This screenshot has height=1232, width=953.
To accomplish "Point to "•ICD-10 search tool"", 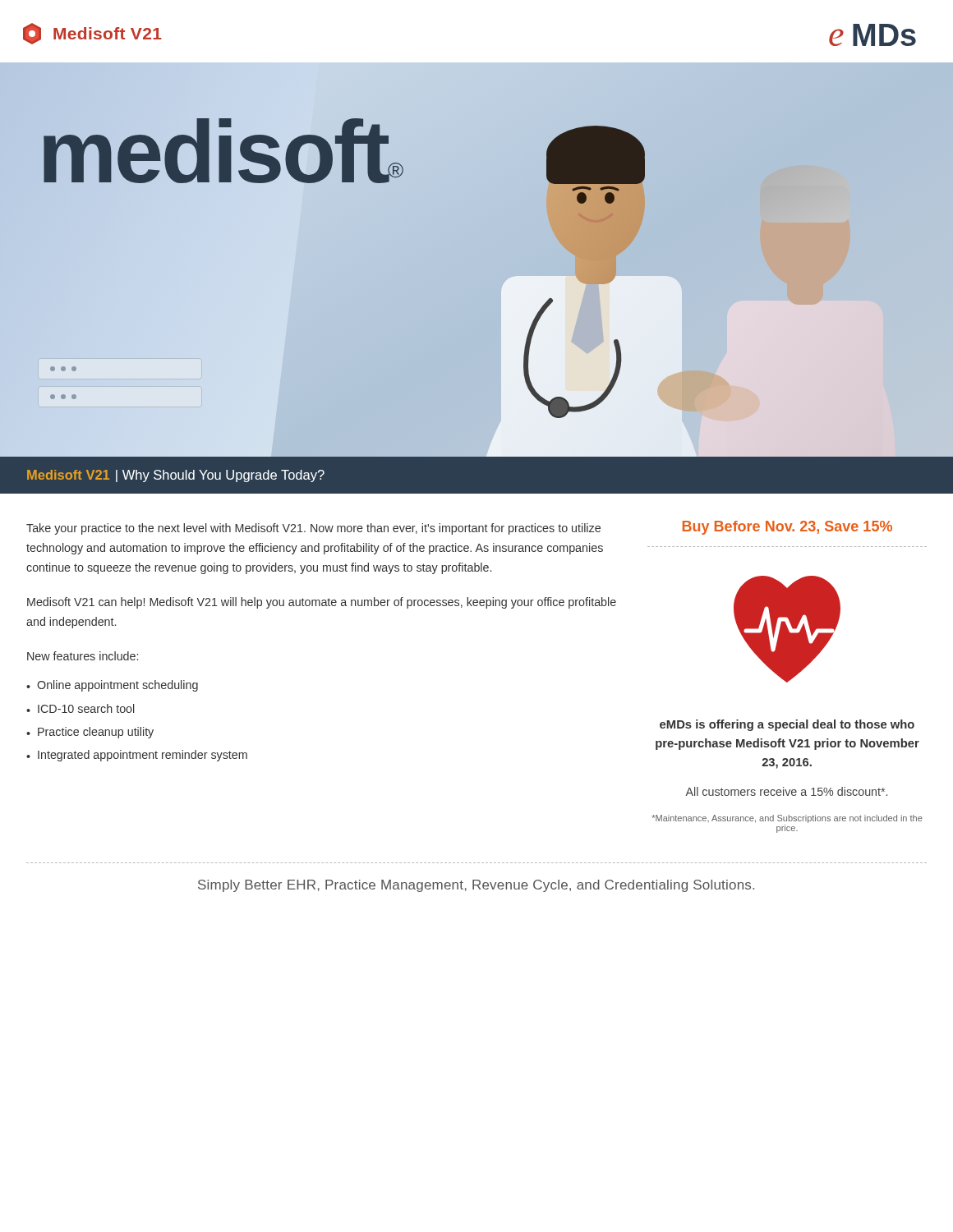I will click(81, 709).
